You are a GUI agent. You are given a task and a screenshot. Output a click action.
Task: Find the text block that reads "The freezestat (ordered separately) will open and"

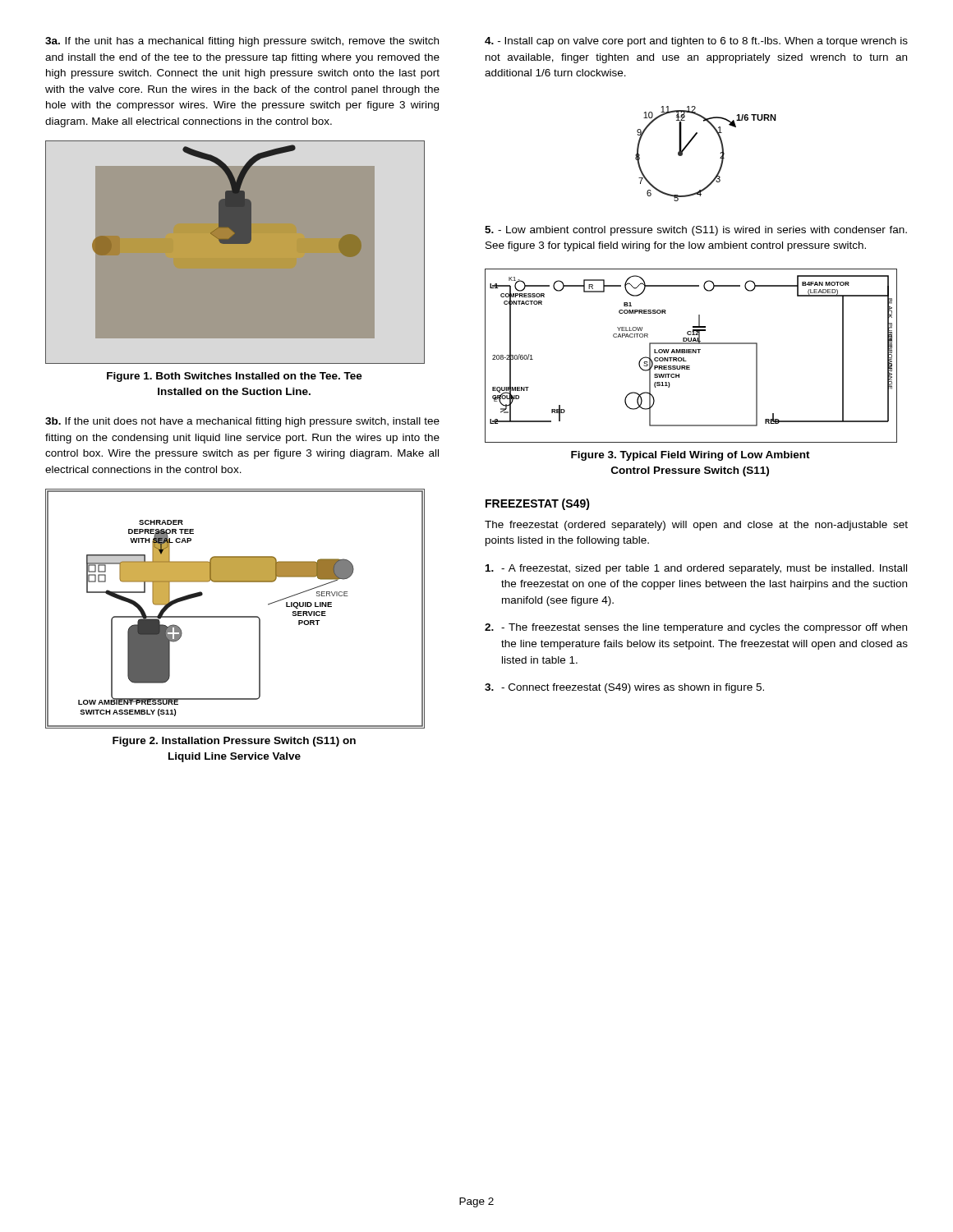pos(696,532)
